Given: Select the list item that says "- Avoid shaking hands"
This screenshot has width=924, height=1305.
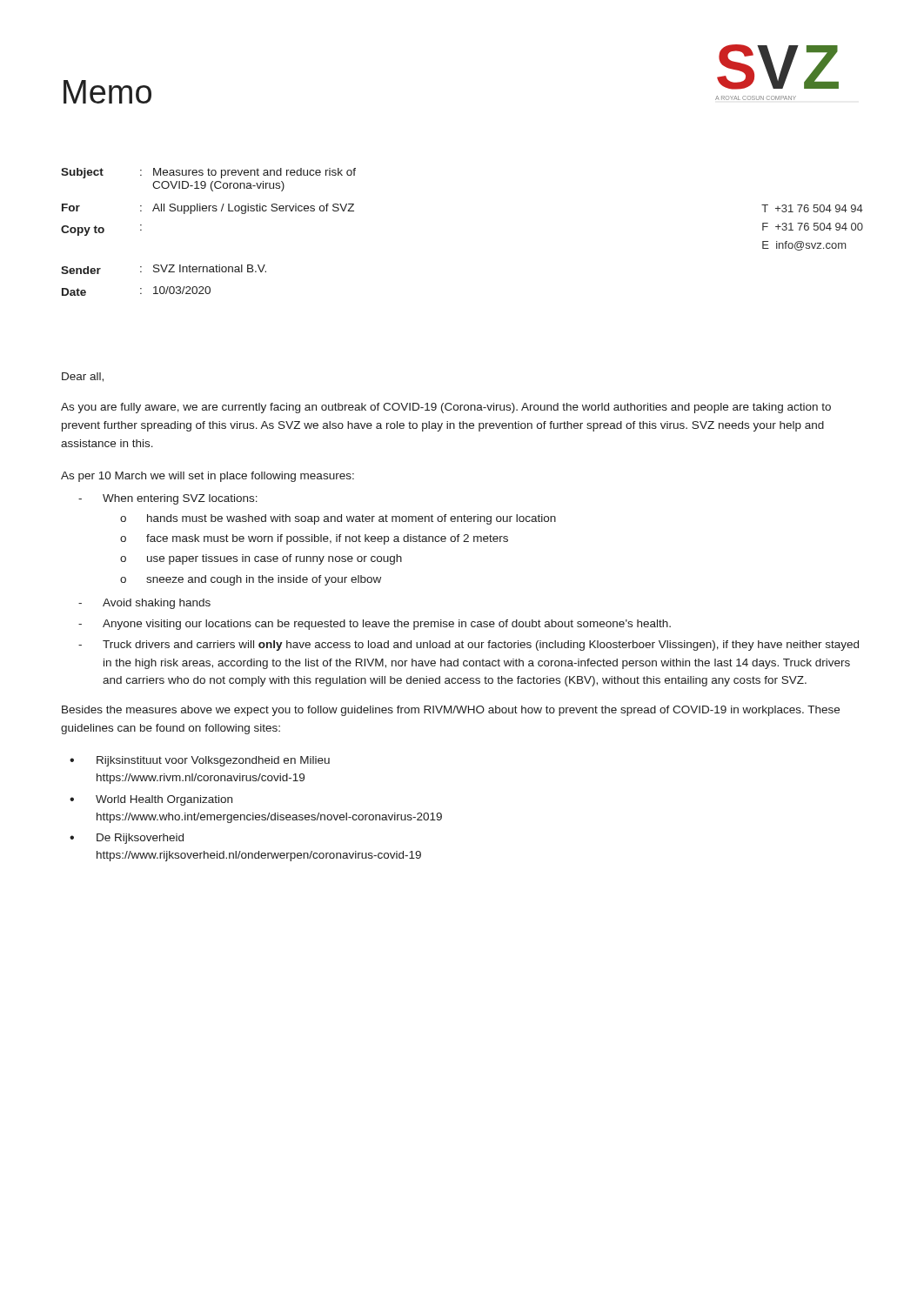Looking at the screenshot, I should click(144, 604).
